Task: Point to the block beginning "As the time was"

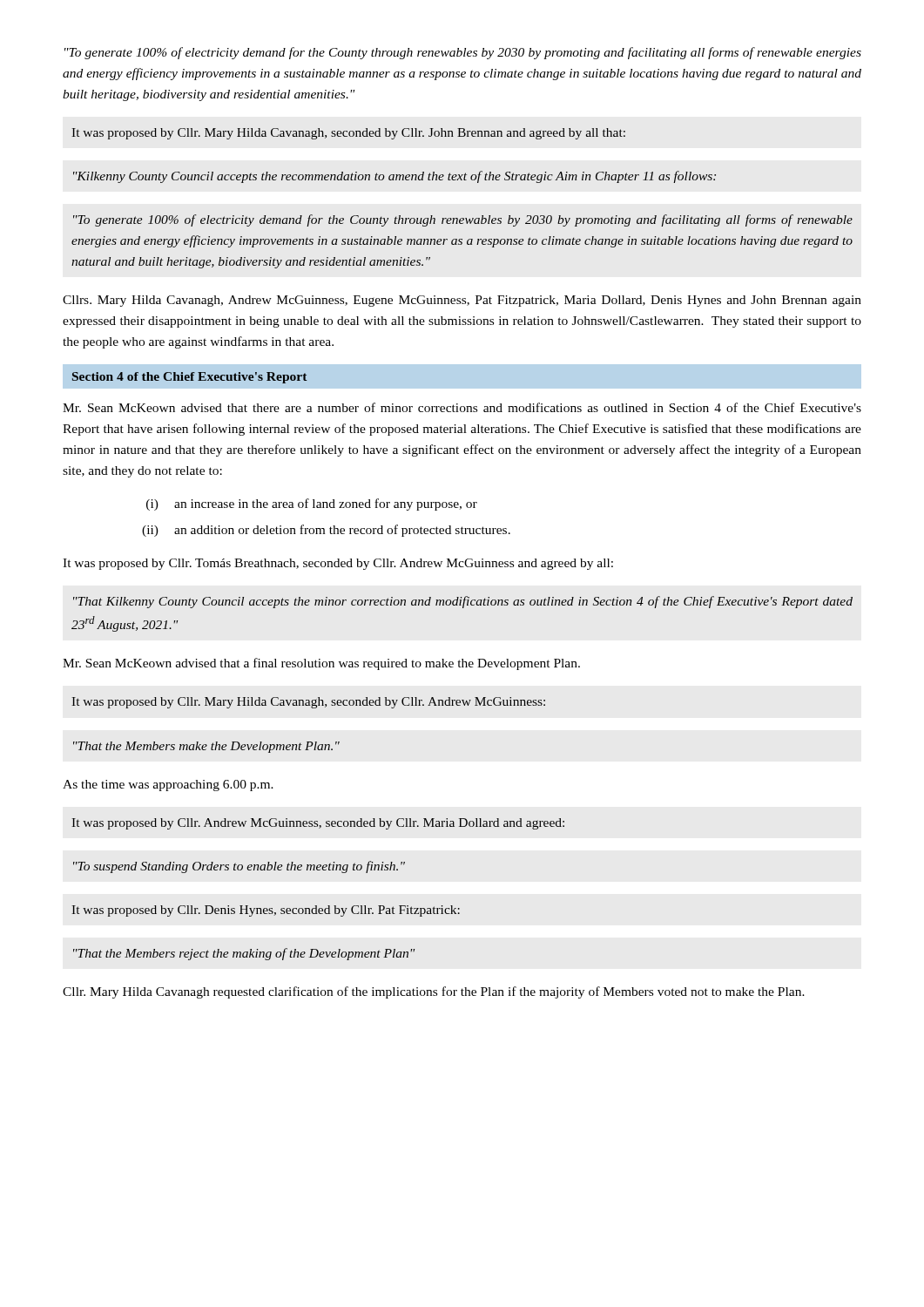Action: 168,783
